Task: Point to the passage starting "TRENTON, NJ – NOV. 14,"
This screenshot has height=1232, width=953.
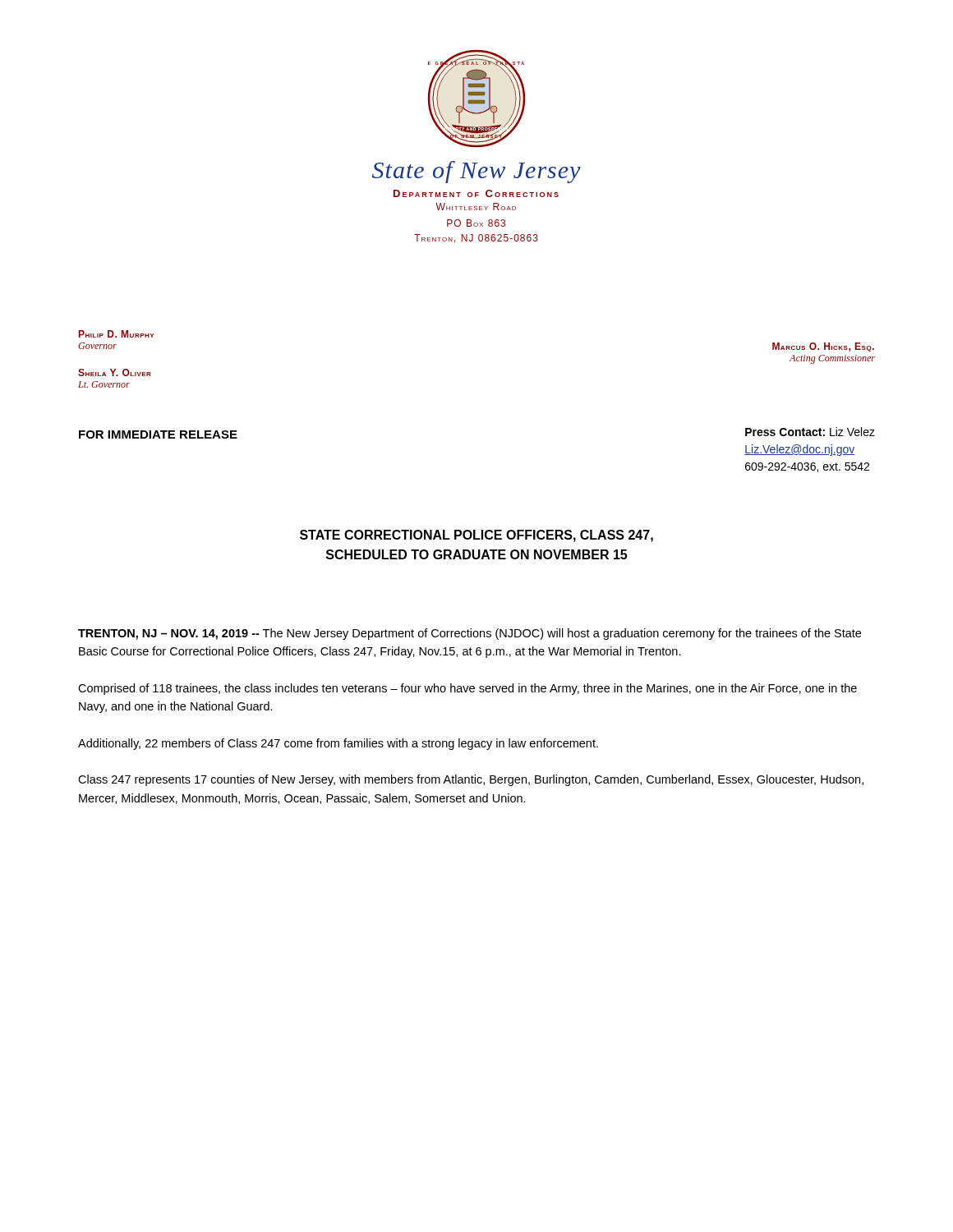Action: (476, 643)
